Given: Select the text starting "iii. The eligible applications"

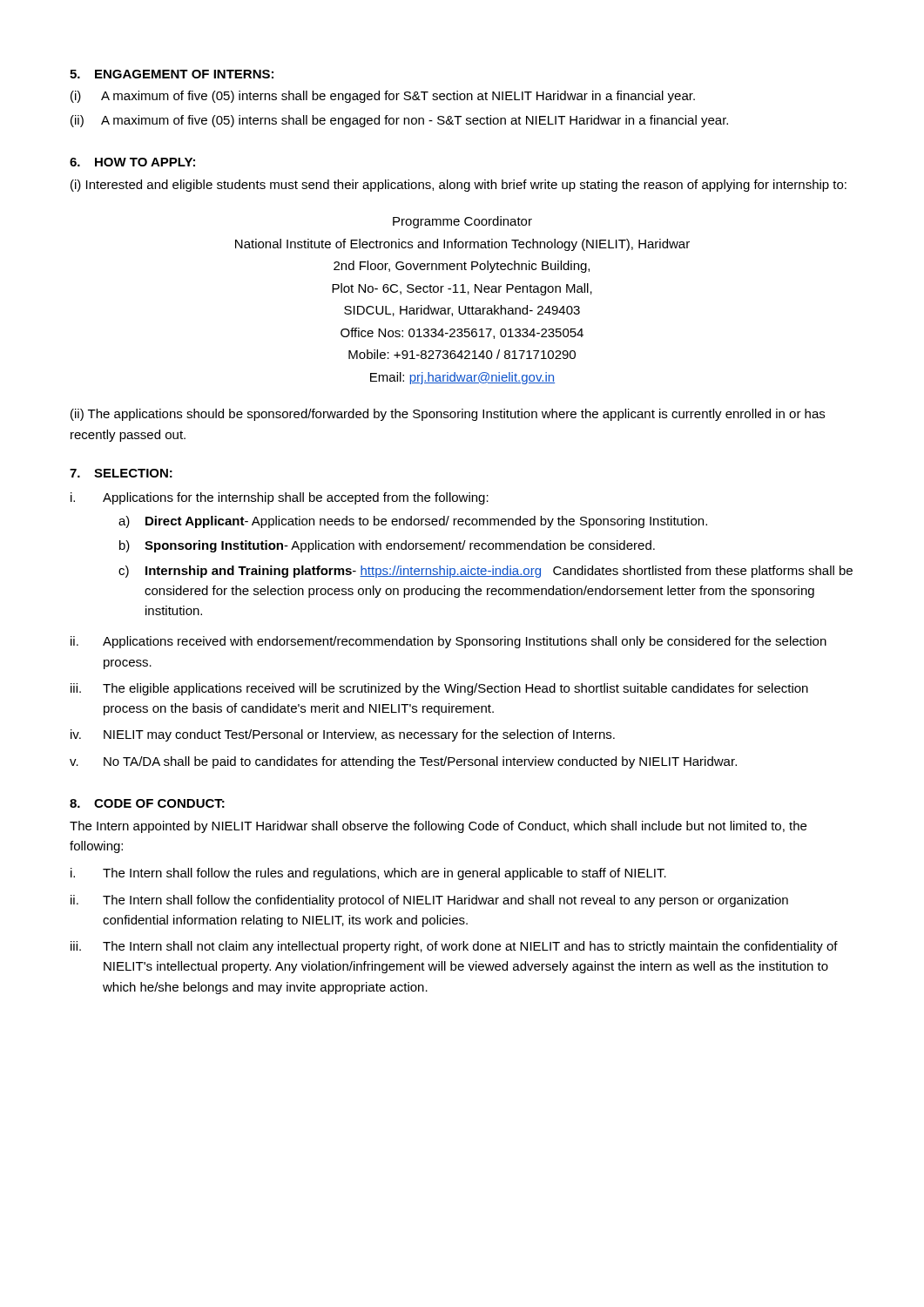Looking at the screenshot, I should click(x=462, y=698).
